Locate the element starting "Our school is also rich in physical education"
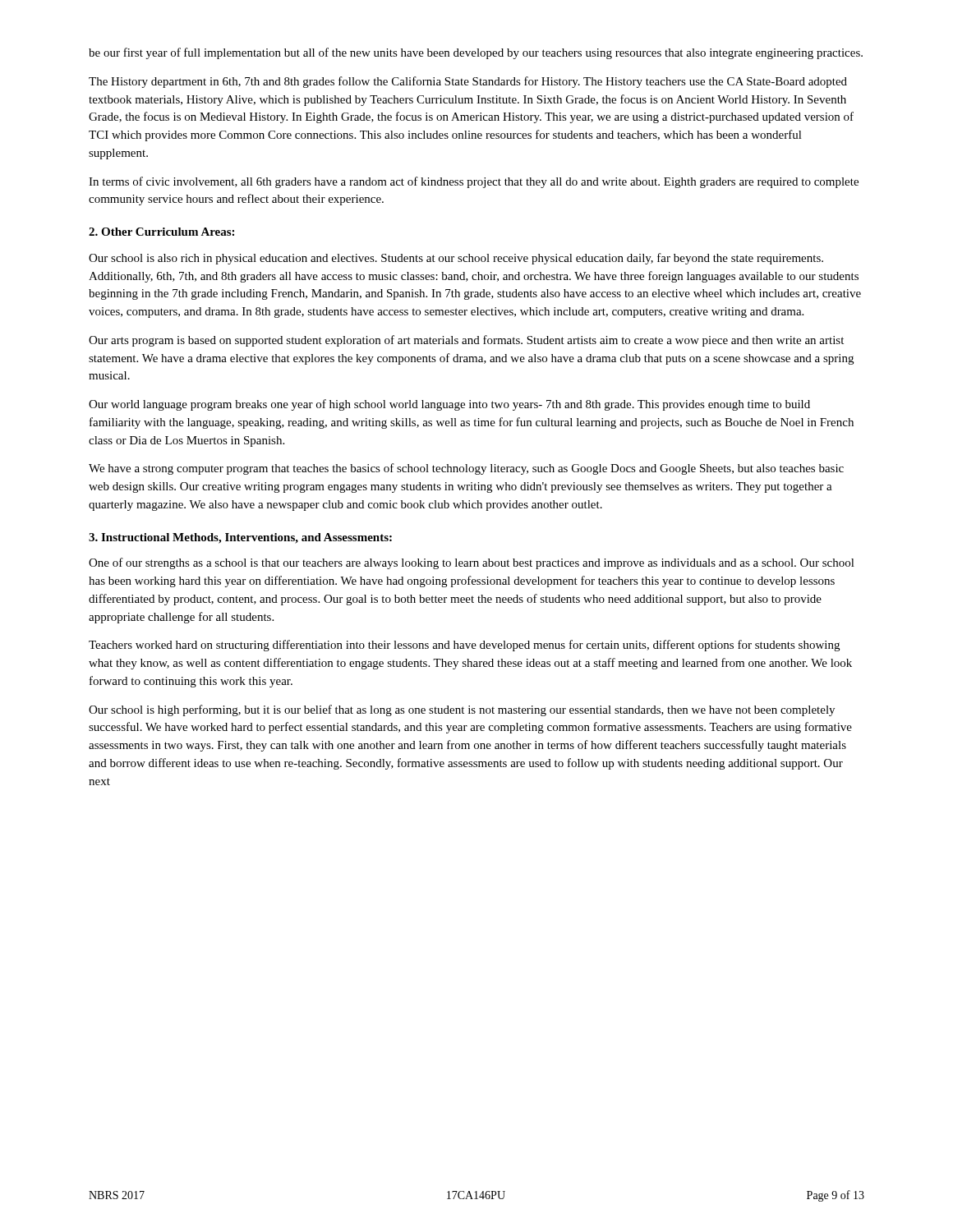 (x=476, y=285)
